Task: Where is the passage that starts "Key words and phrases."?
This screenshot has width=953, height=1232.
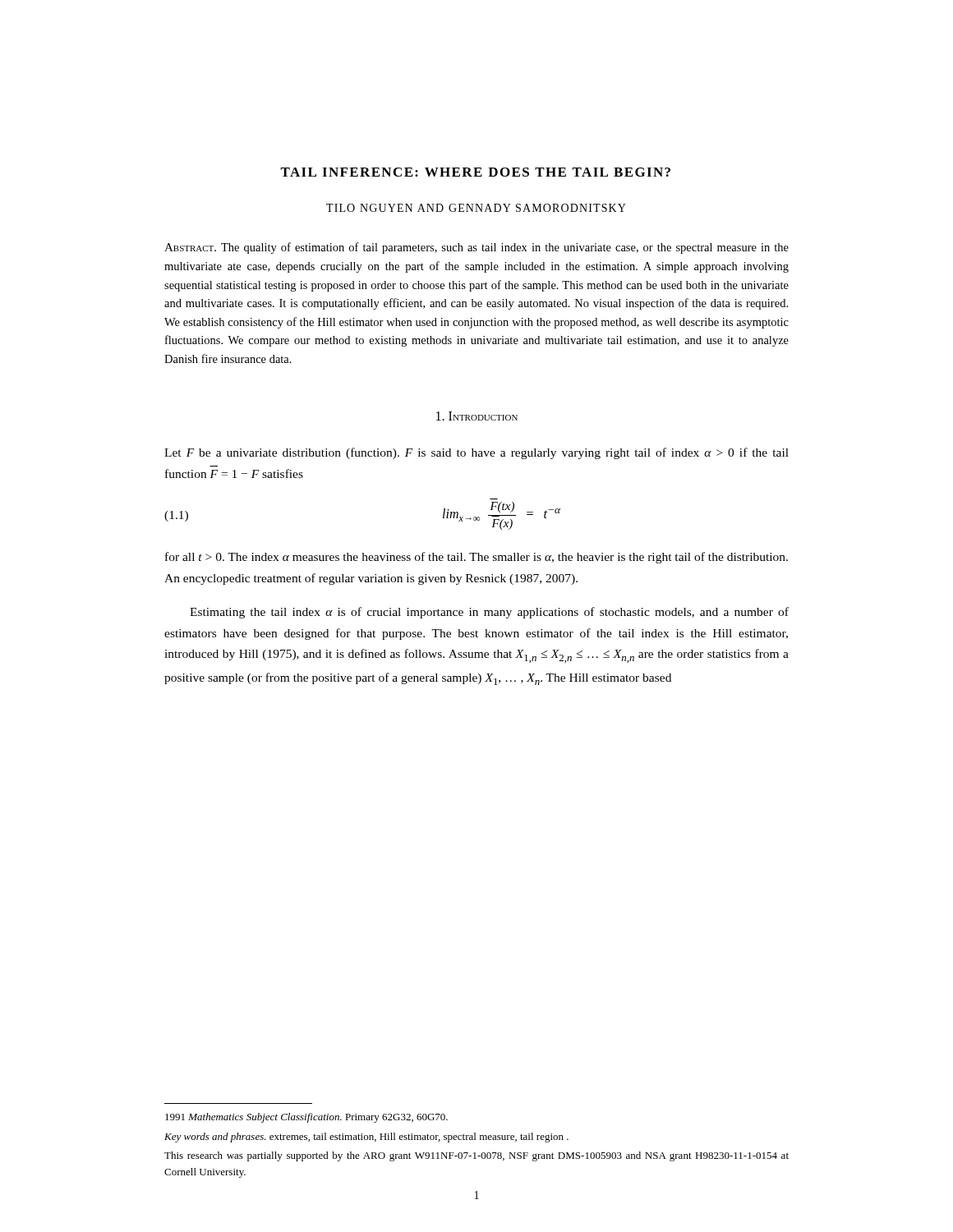Action: [367, 1136]
